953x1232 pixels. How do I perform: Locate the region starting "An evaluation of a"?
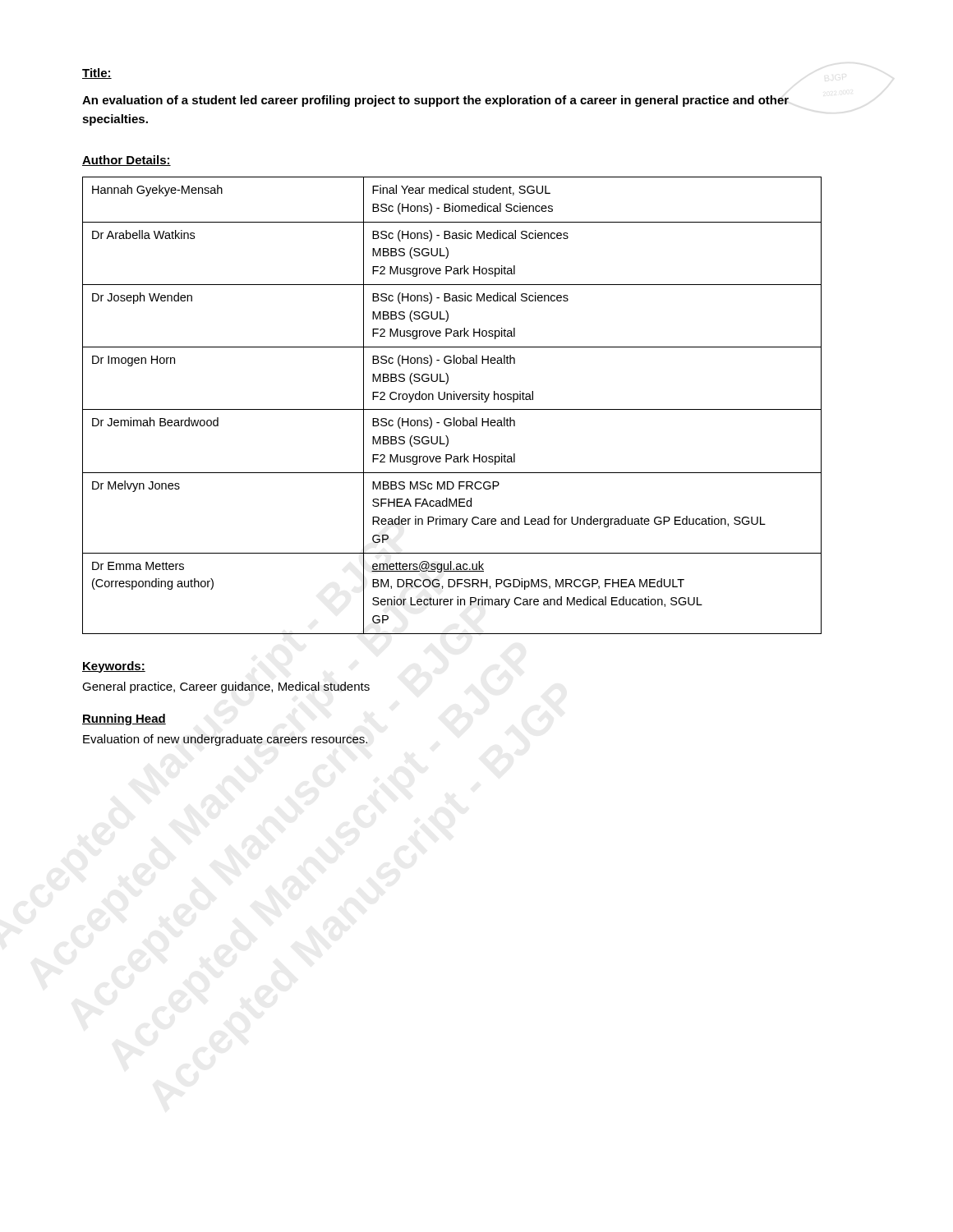tap(435, 109)
